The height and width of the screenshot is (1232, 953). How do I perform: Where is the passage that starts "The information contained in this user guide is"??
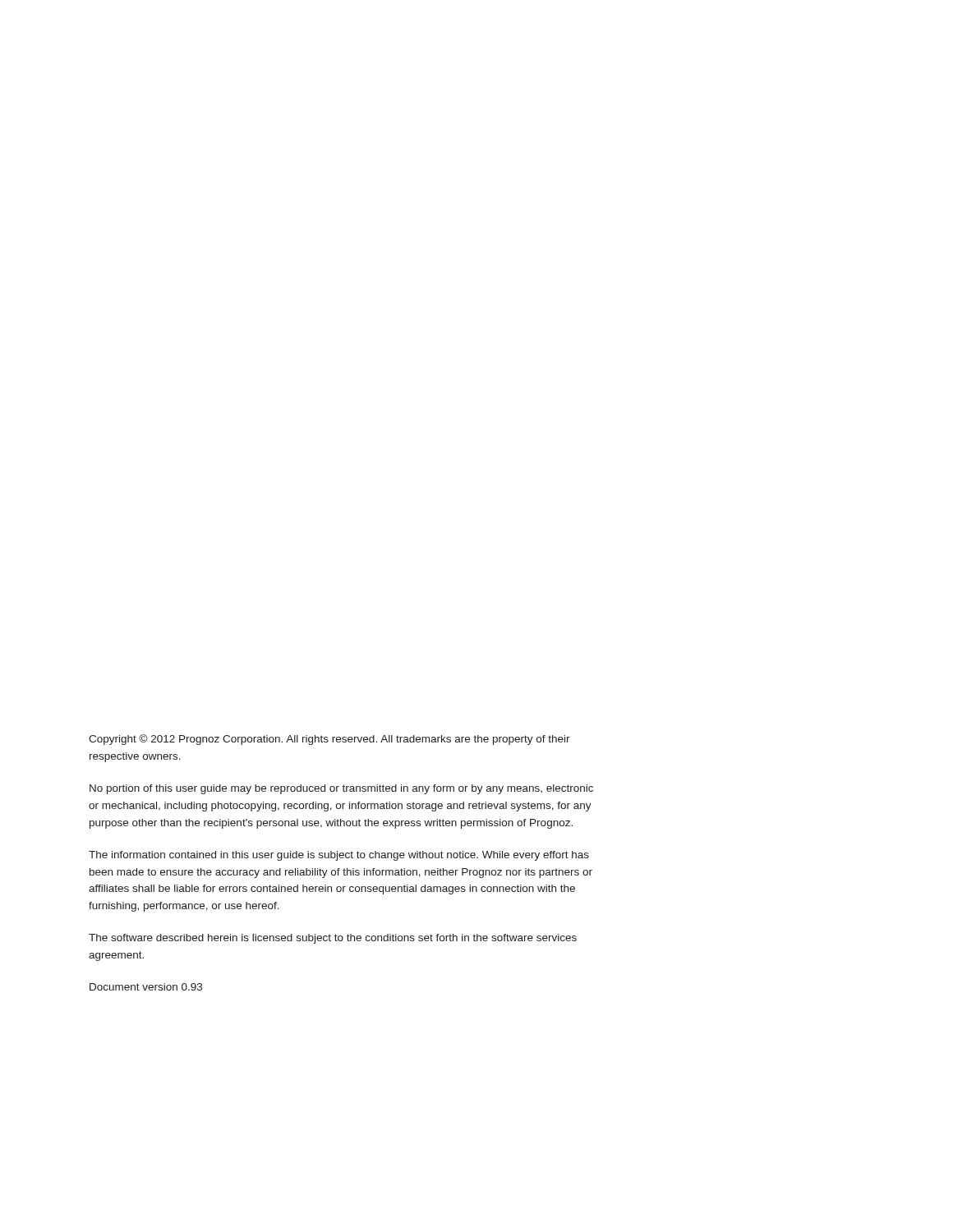(341, 880)
